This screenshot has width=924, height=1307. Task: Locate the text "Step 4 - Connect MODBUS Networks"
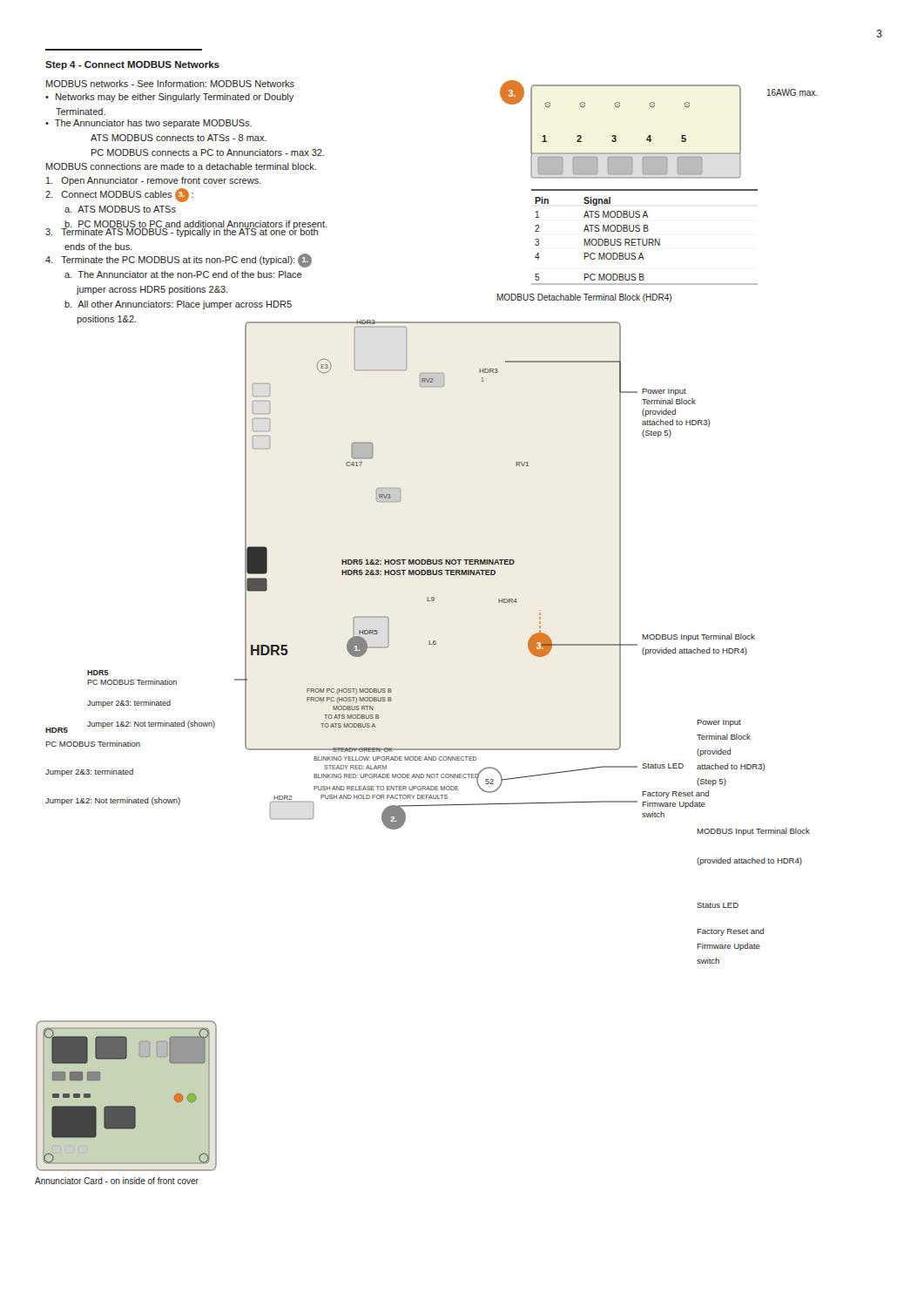click(x=132, y=64)
